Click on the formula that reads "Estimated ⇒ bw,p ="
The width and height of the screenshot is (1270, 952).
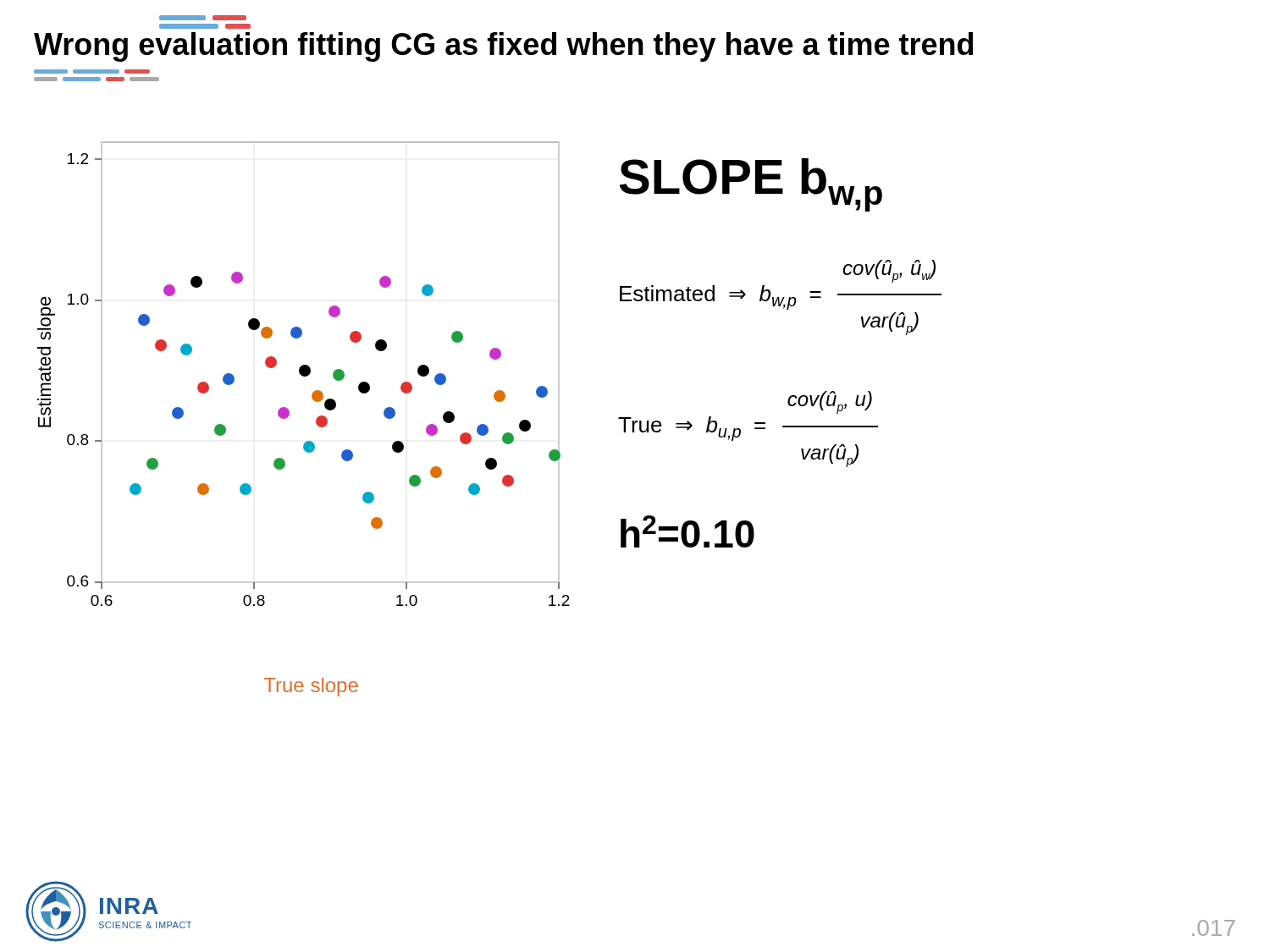[780, 295]
